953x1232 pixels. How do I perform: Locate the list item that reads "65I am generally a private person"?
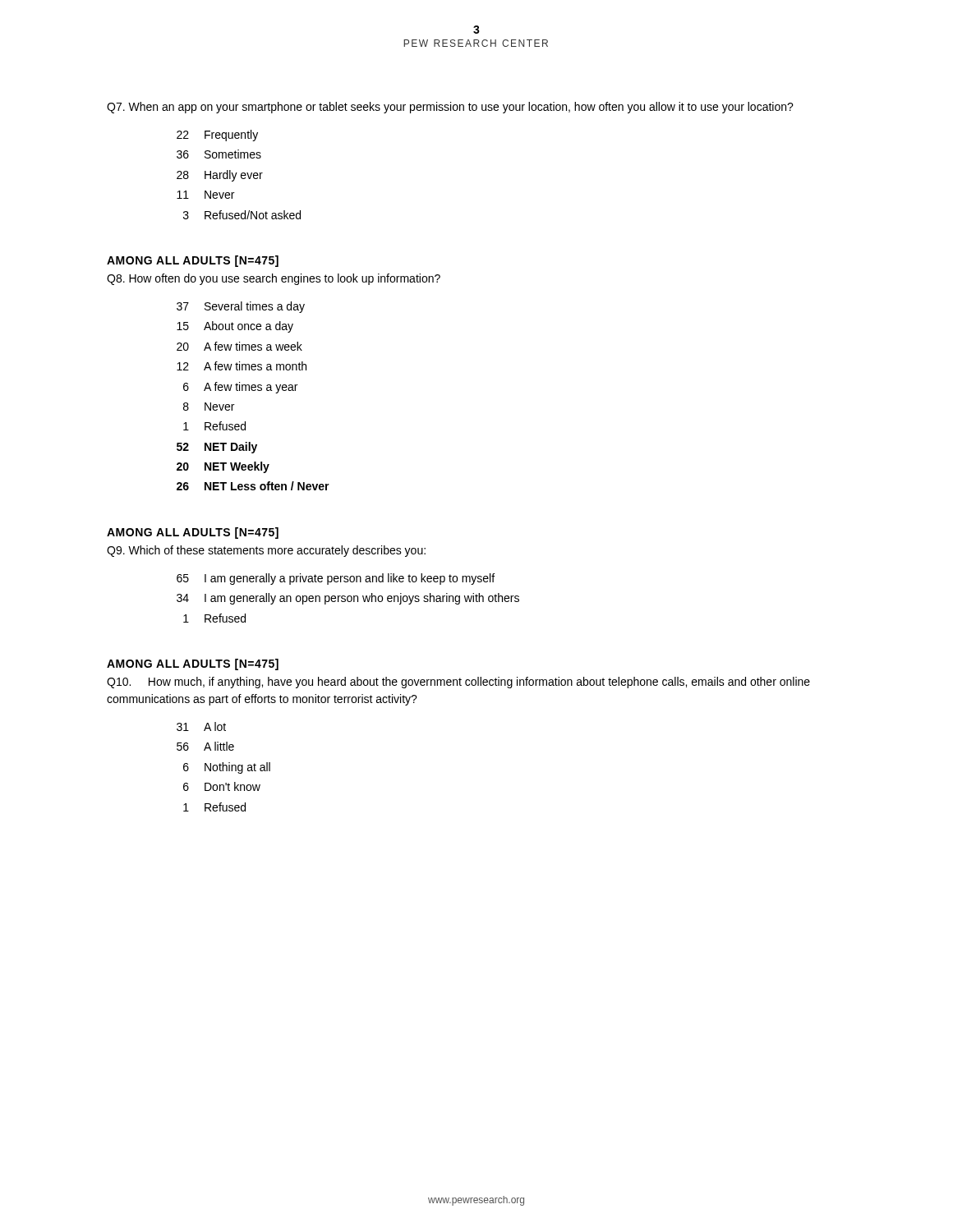(325, 578)
